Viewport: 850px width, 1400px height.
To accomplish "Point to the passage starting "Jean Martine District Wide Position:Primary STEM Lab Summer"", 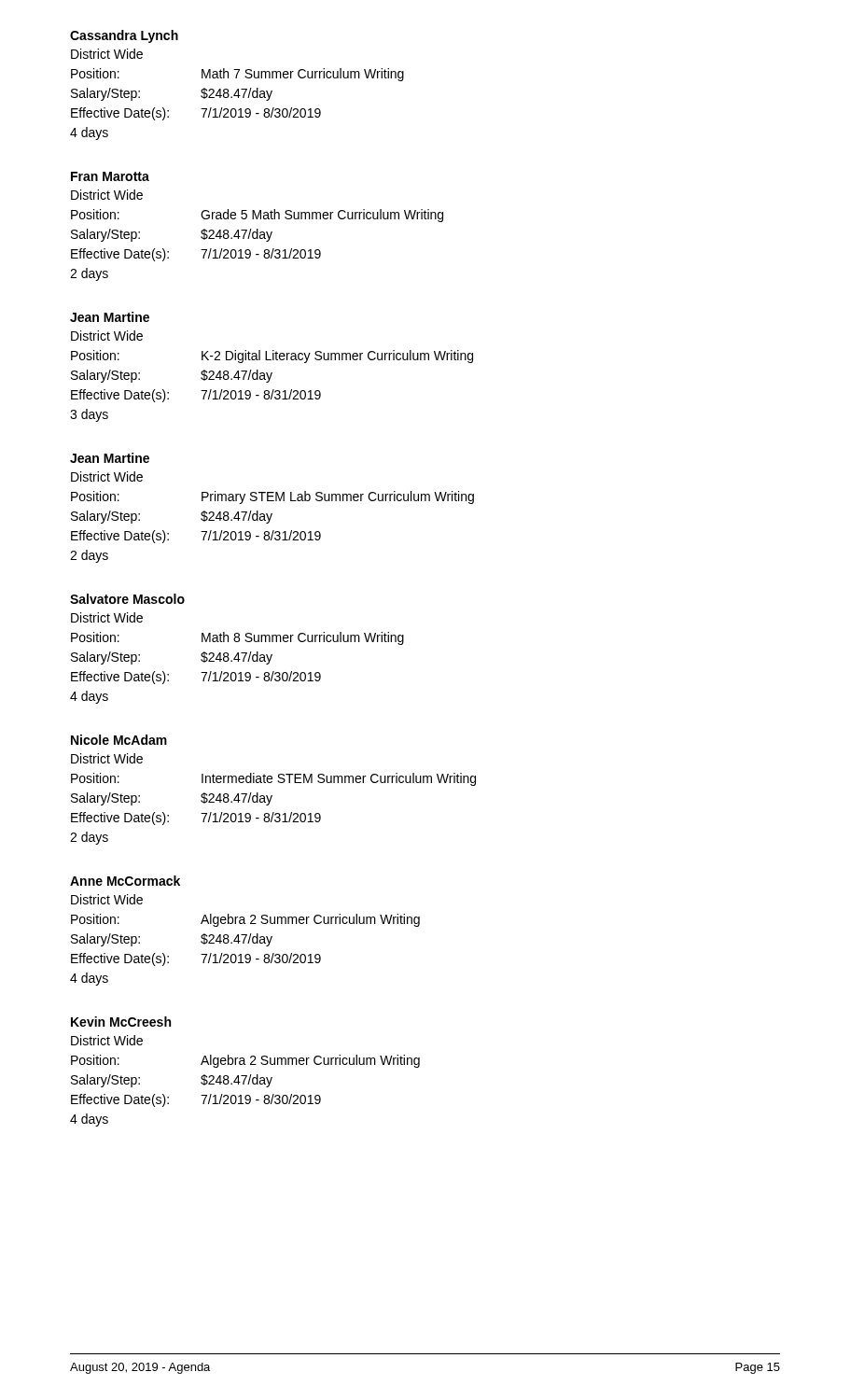I will click(425, 508).
